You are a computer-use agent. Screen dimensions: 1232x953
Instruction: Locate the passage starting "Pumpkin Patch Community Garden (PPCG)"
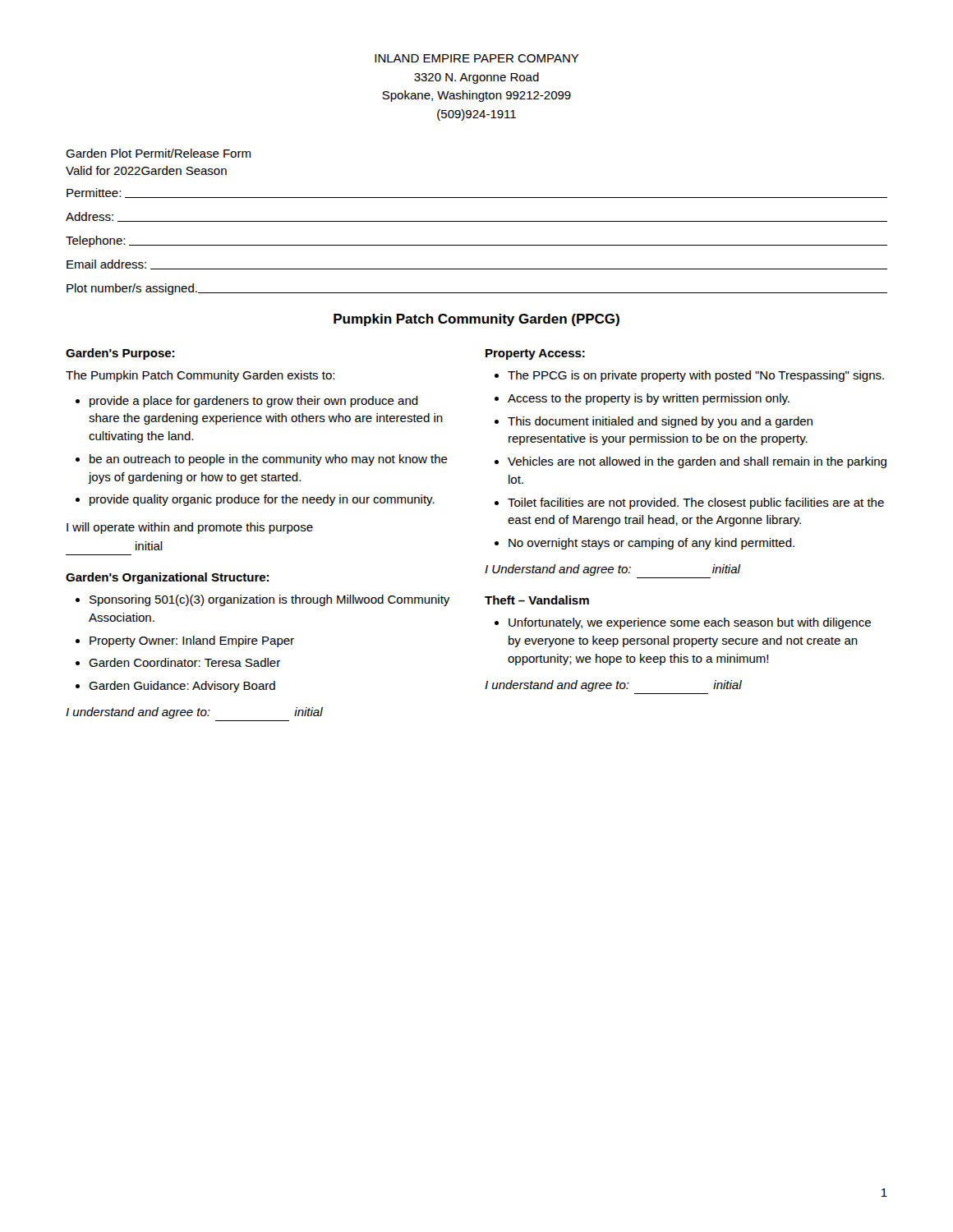click(476, 319)
